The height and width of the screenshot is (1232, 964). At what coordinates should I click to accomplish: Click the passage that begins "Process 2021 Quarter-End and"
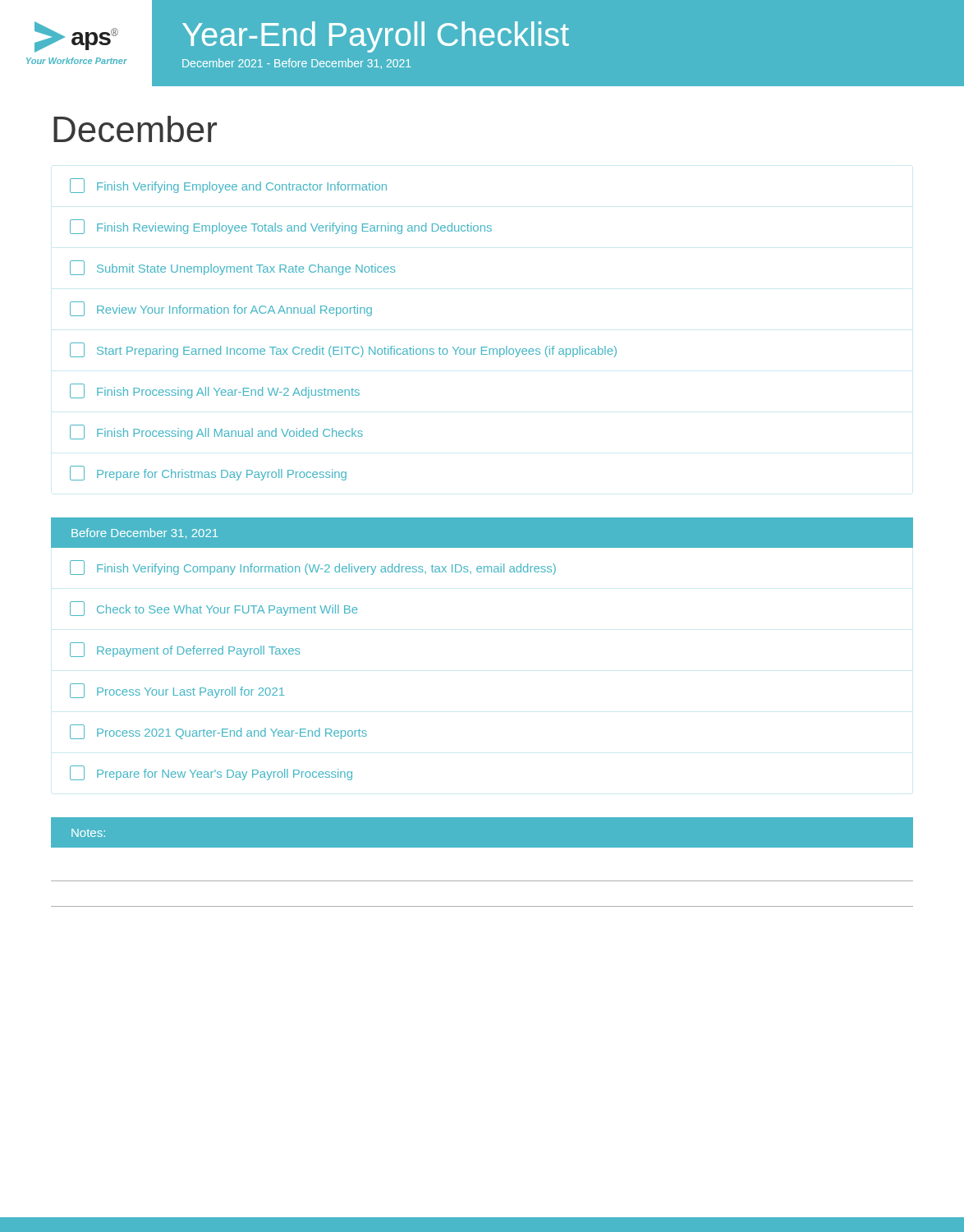coord(218,732)
